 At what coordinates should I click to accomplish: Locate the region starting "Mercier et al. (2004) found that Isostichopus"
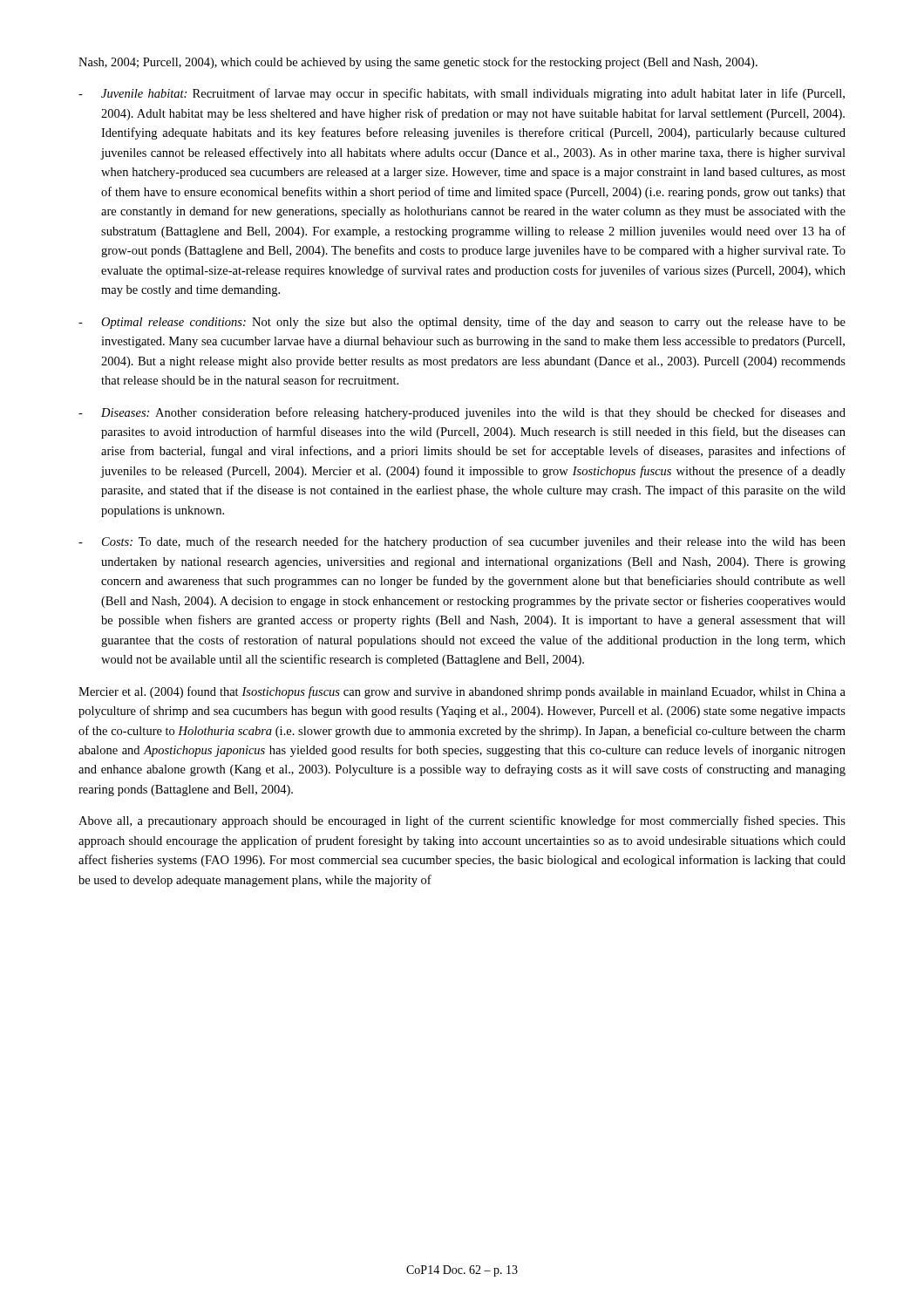coord(462,740)
